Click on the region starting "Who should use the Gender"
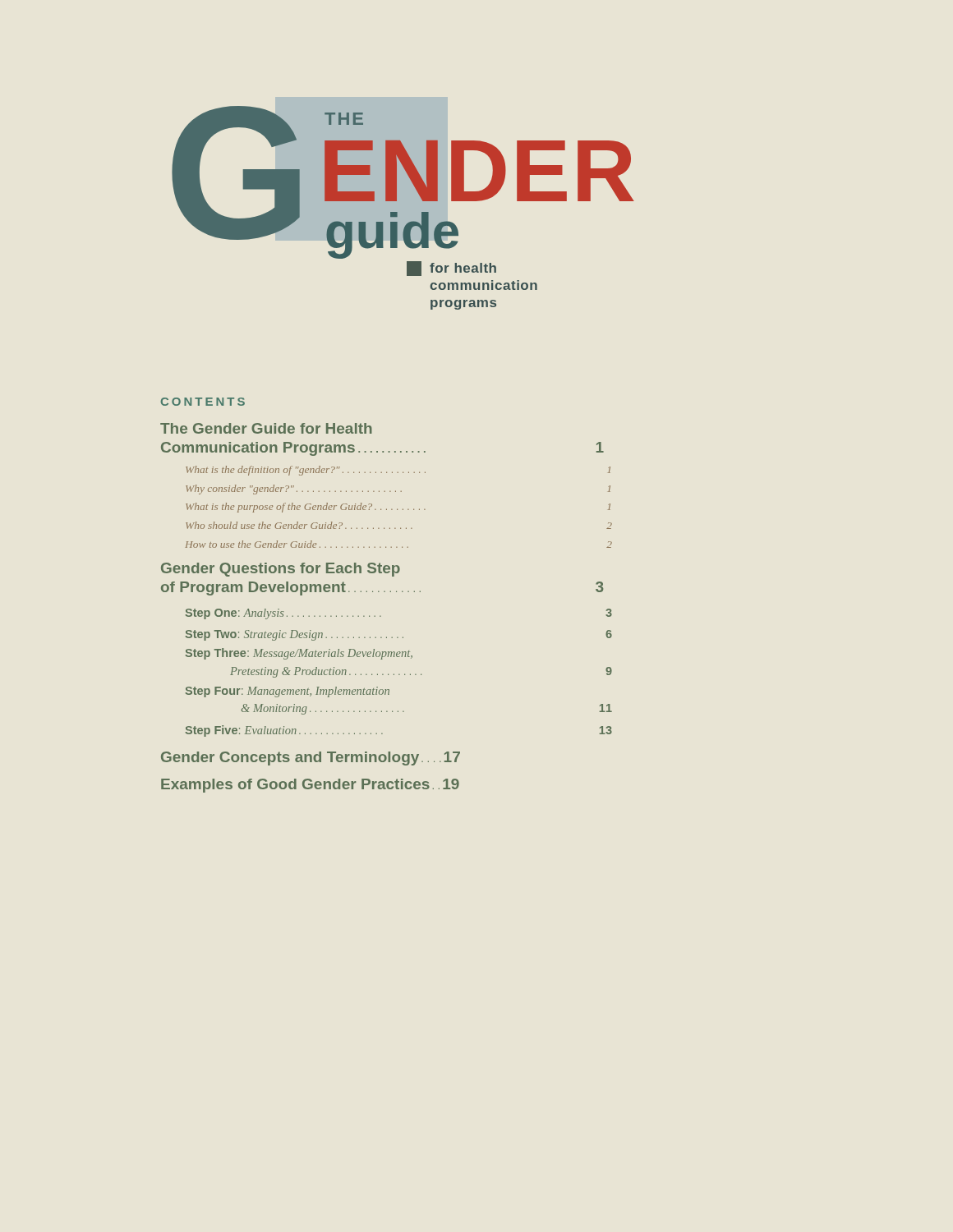 (x=398, y=526)
